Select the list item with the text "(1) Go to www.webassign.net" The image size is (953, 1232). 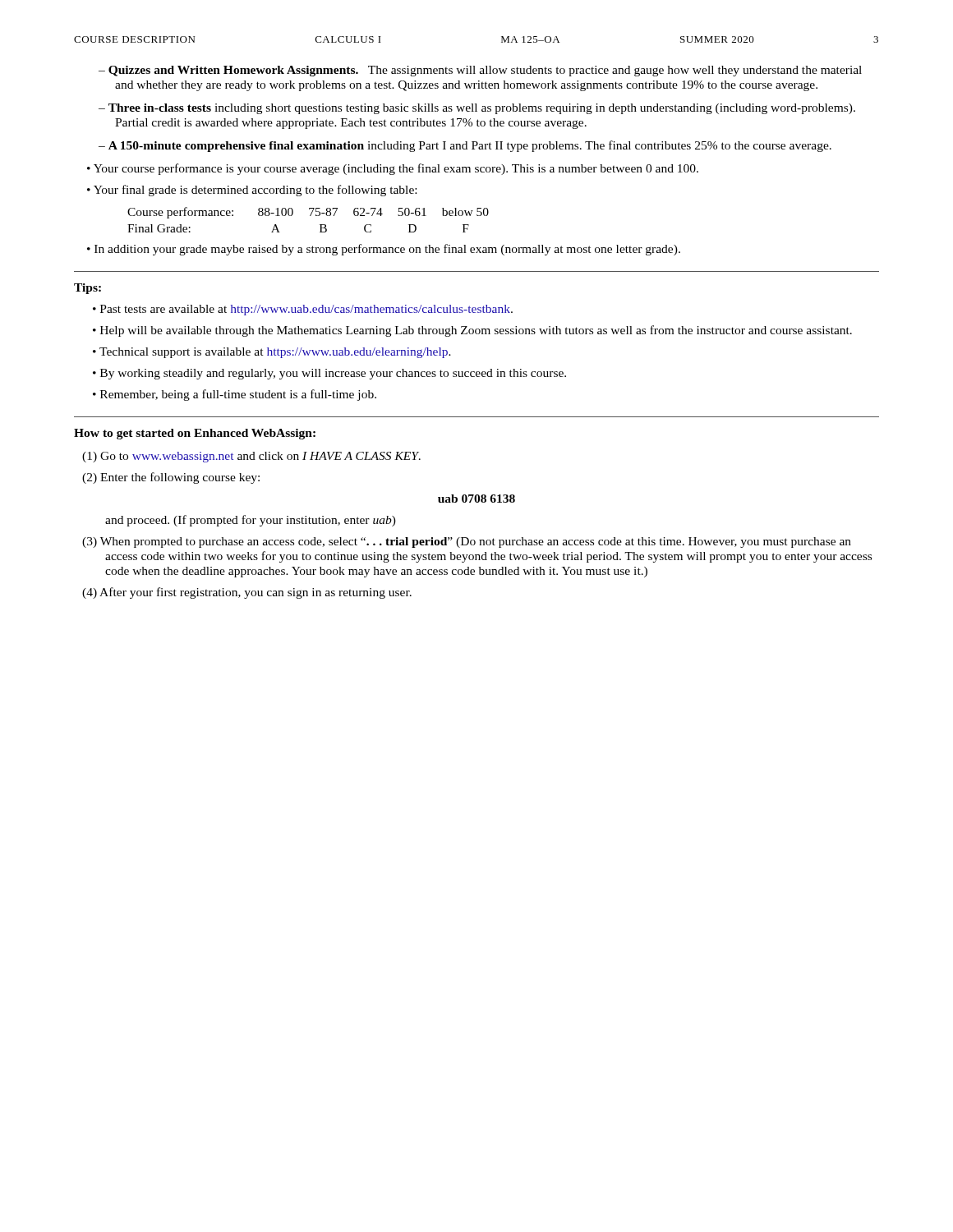click(252, 455)
